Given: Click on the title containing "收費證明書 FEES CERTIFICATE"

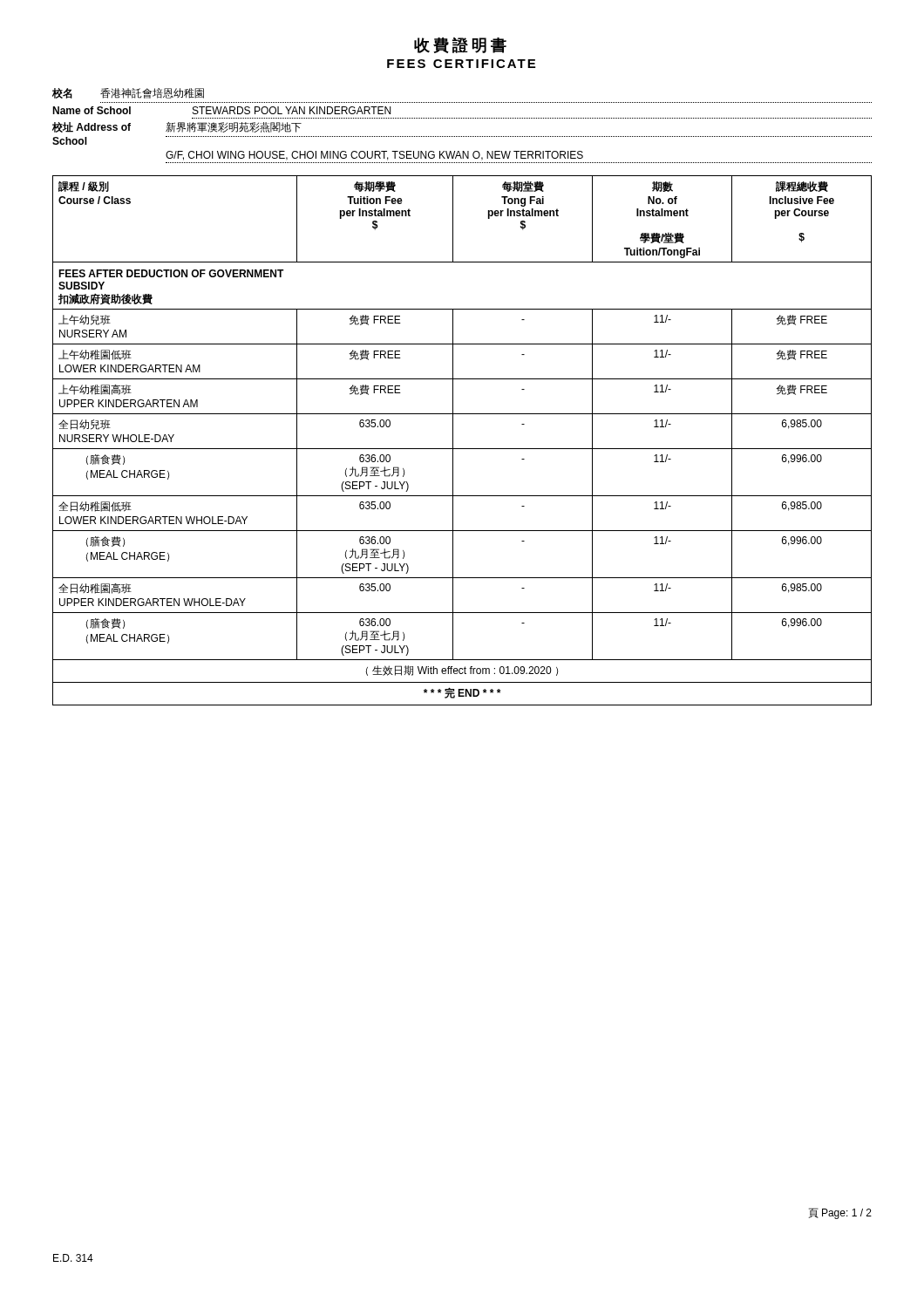Looking at the screenshot, I should tap(462, 53).
